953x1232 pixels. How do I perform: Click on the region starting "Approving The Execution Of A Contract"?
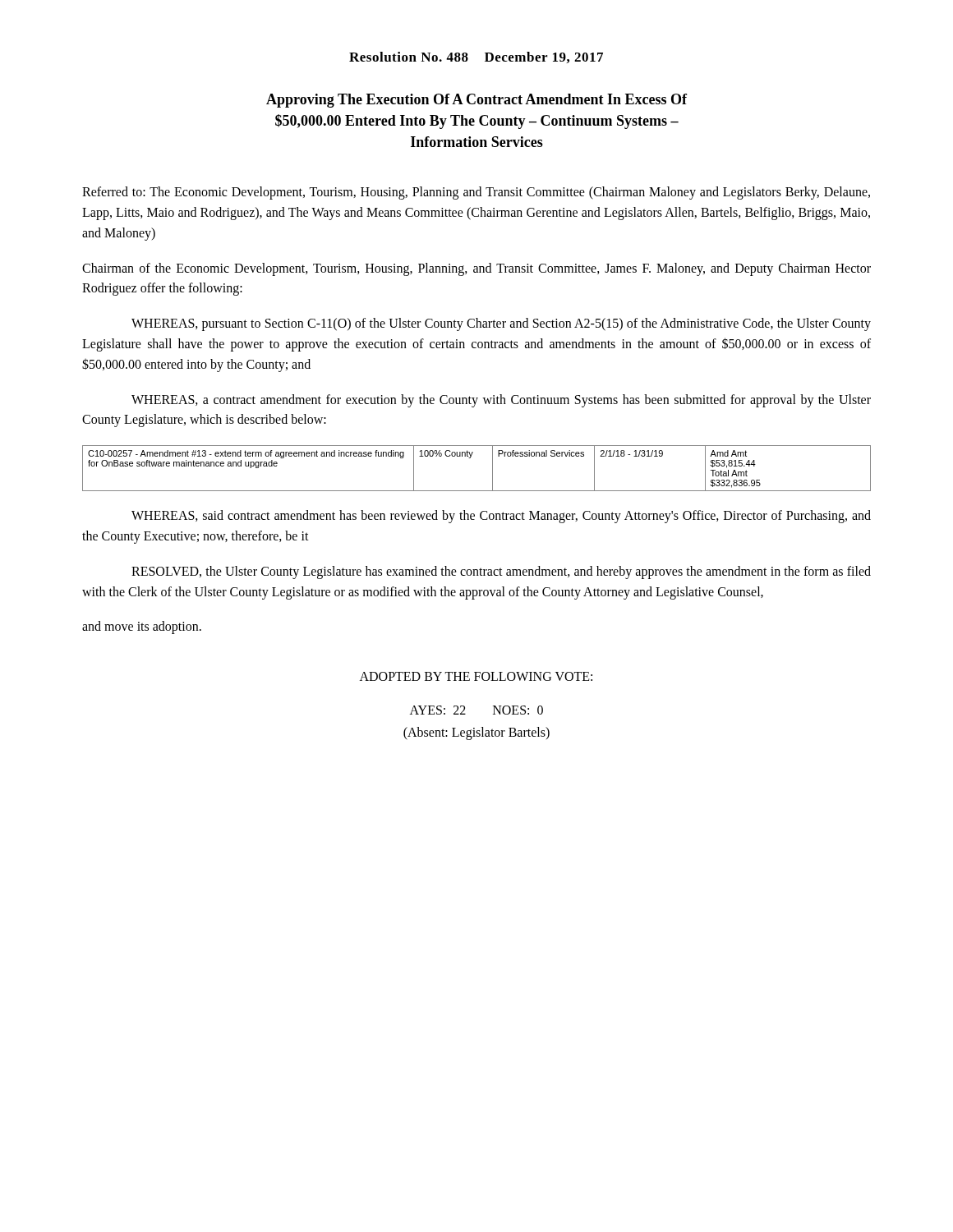pyautogui.click(x=476, y=121)
